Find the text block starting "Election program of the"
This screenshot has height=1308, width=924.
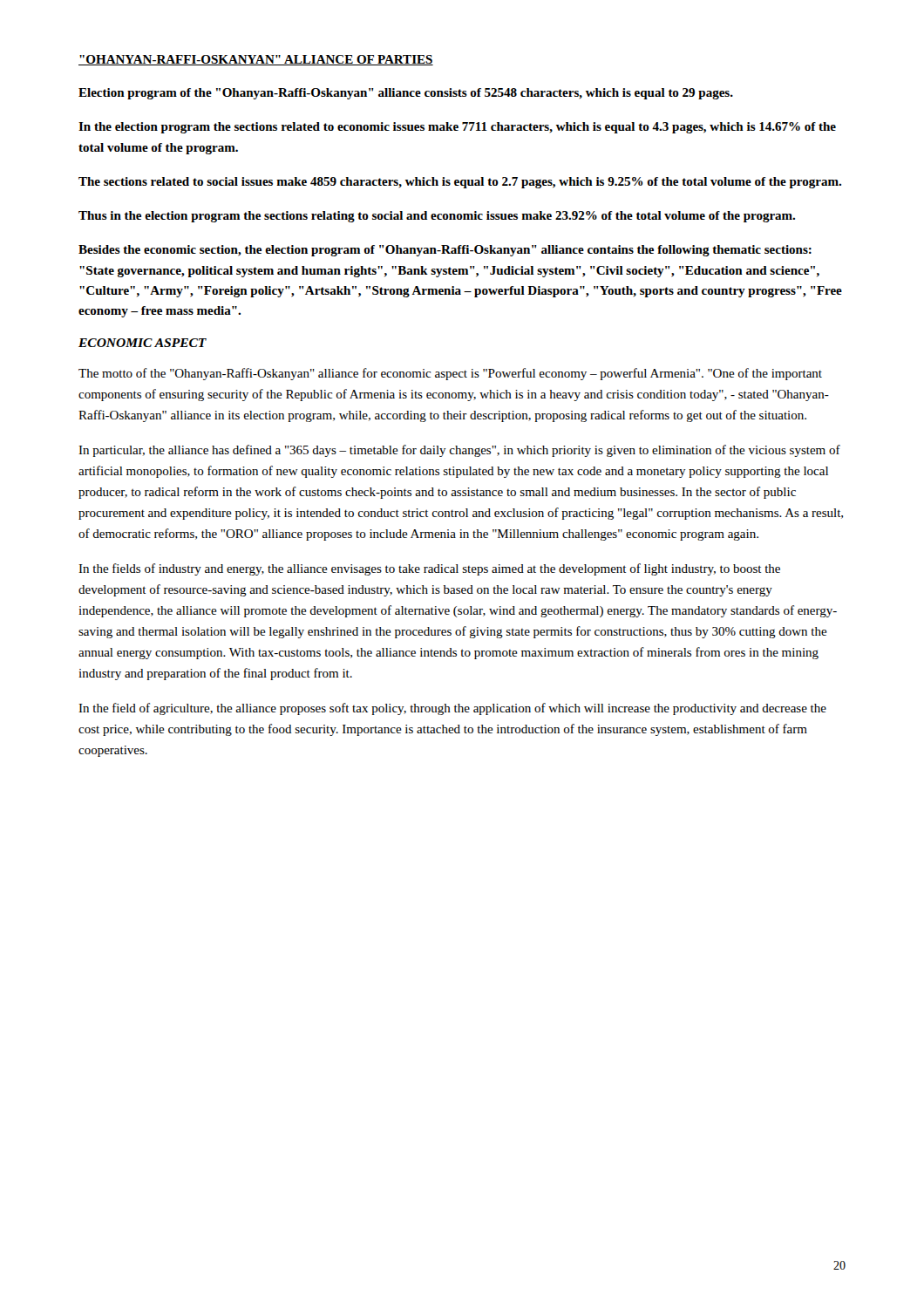pos(406,92)
